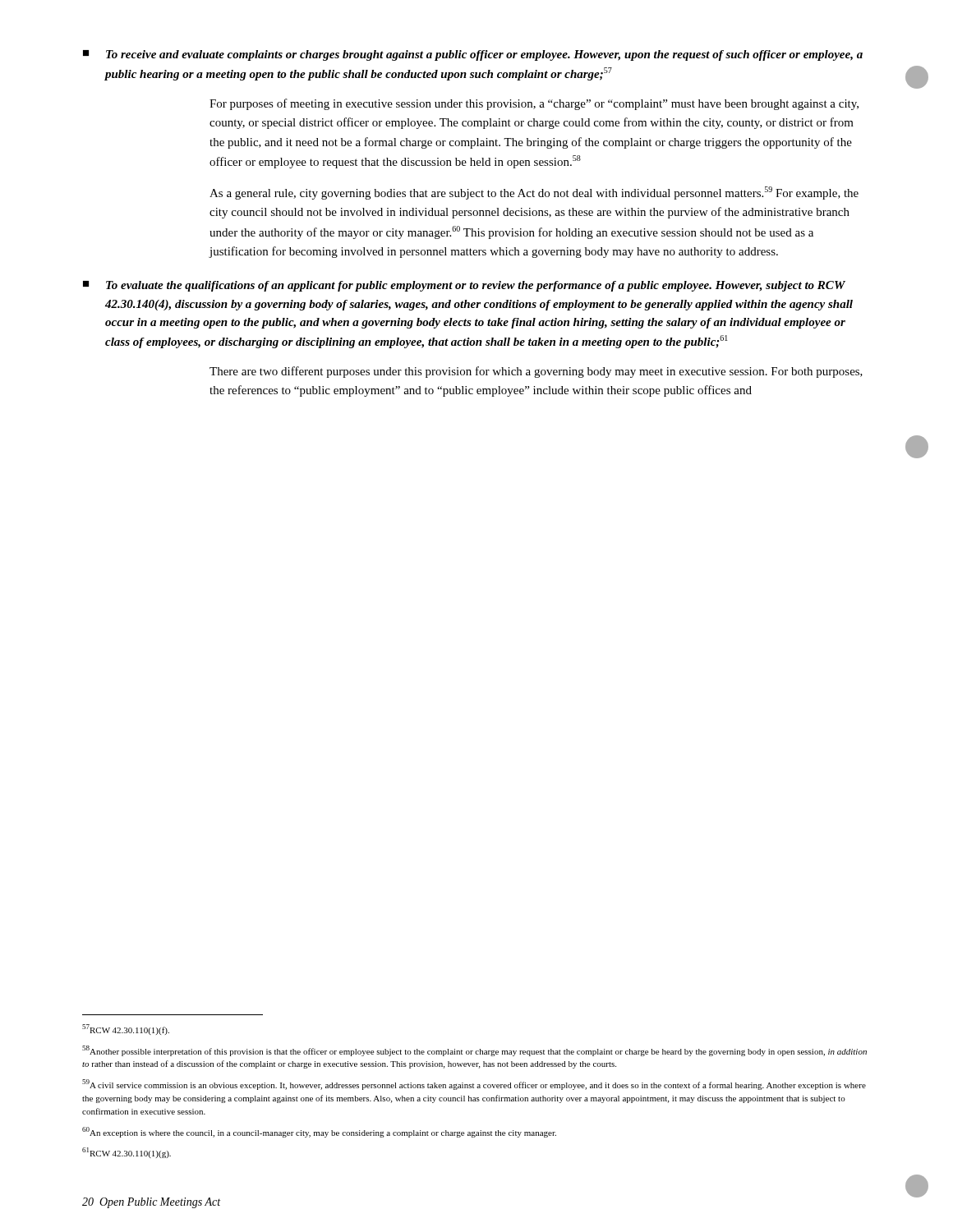953x1232 pixels.
Task: Navigate to the element starting "■ To evaluate the qualifications of an"
Action: pos(476,313)
